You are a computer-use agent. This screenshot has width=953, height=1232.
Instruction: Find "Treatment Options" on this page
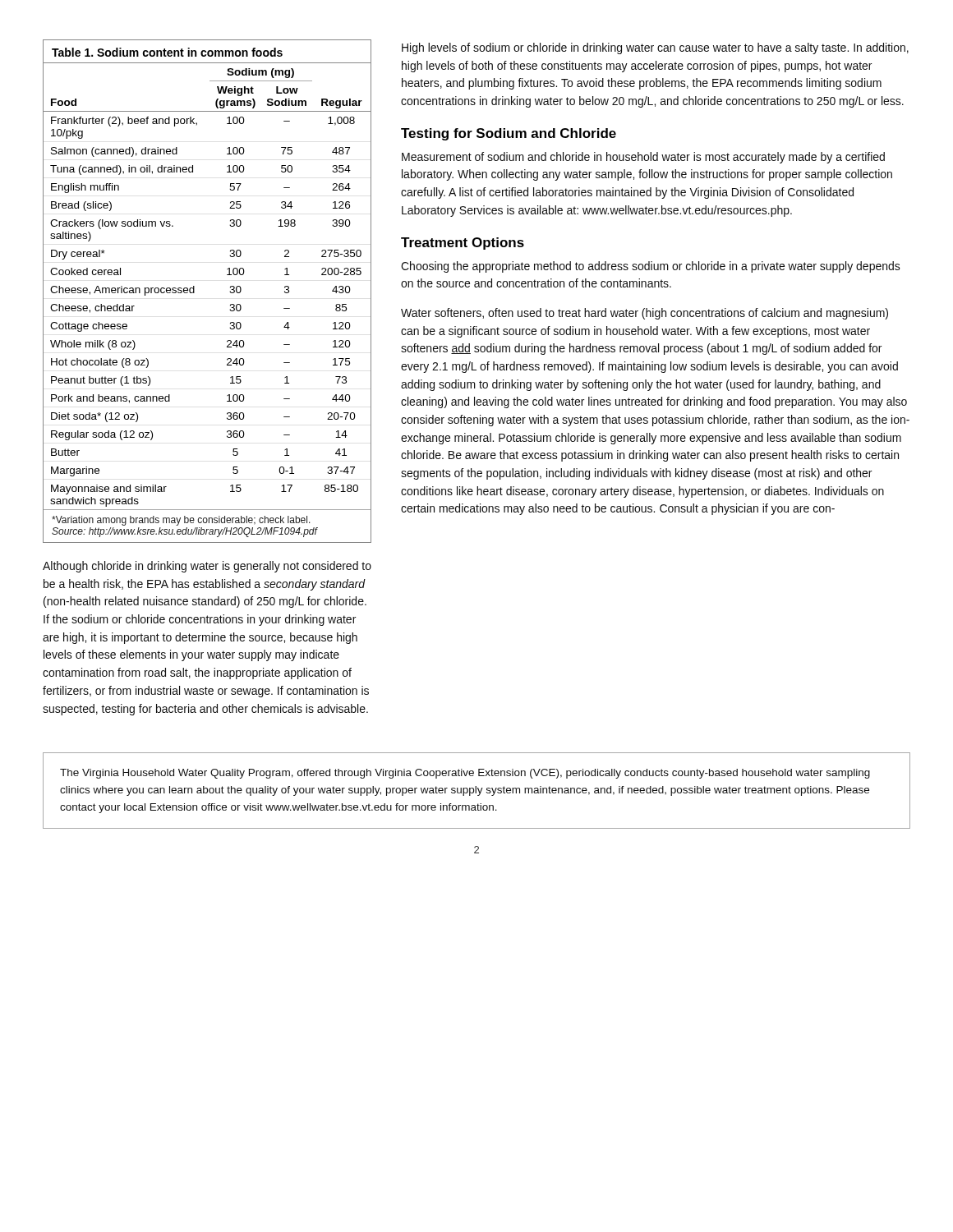(x=463, y=242)
